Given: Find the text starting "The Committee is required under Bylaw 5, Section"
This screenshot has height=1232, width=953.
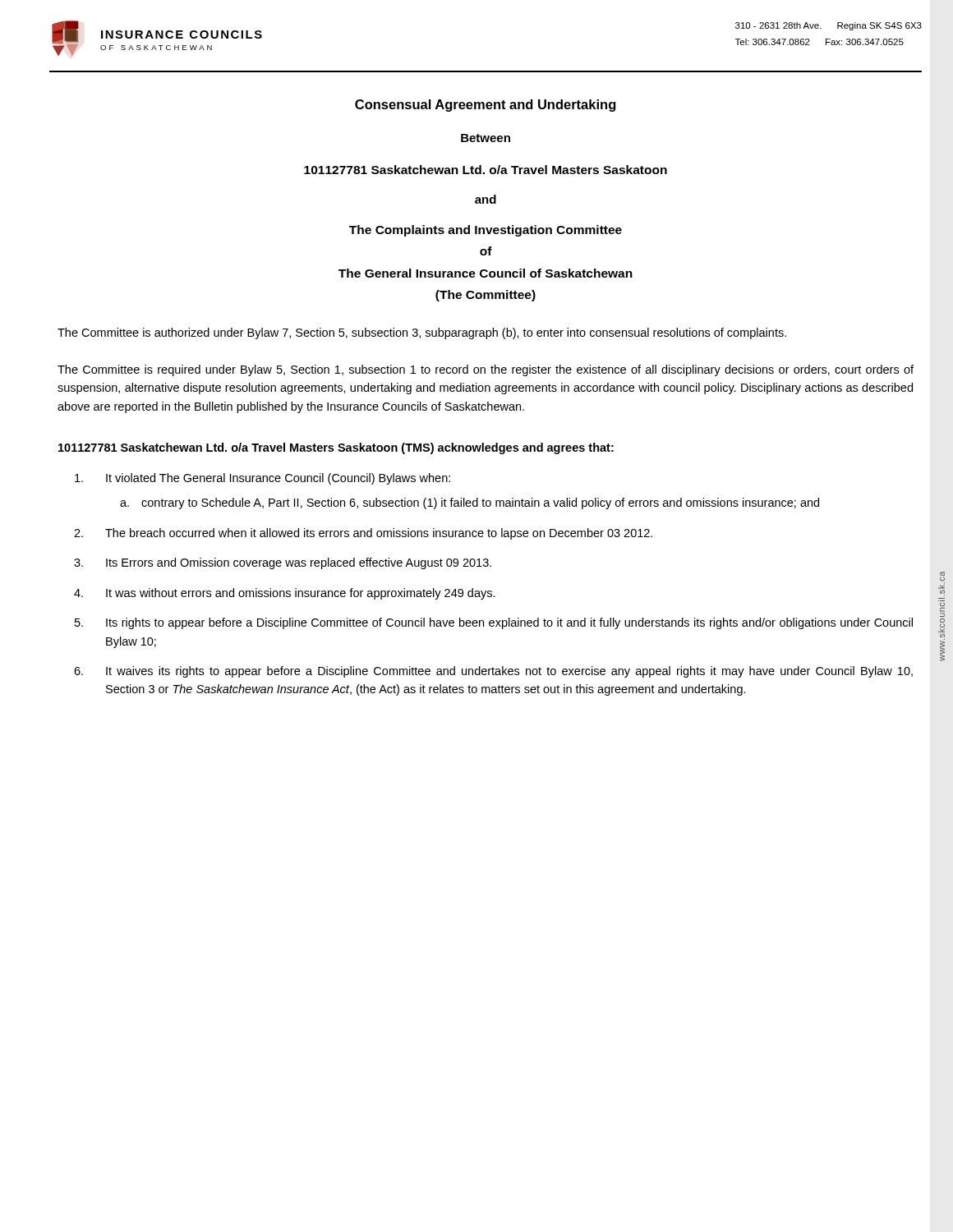Looking at the screenshot, I should (x=486, y=388).
